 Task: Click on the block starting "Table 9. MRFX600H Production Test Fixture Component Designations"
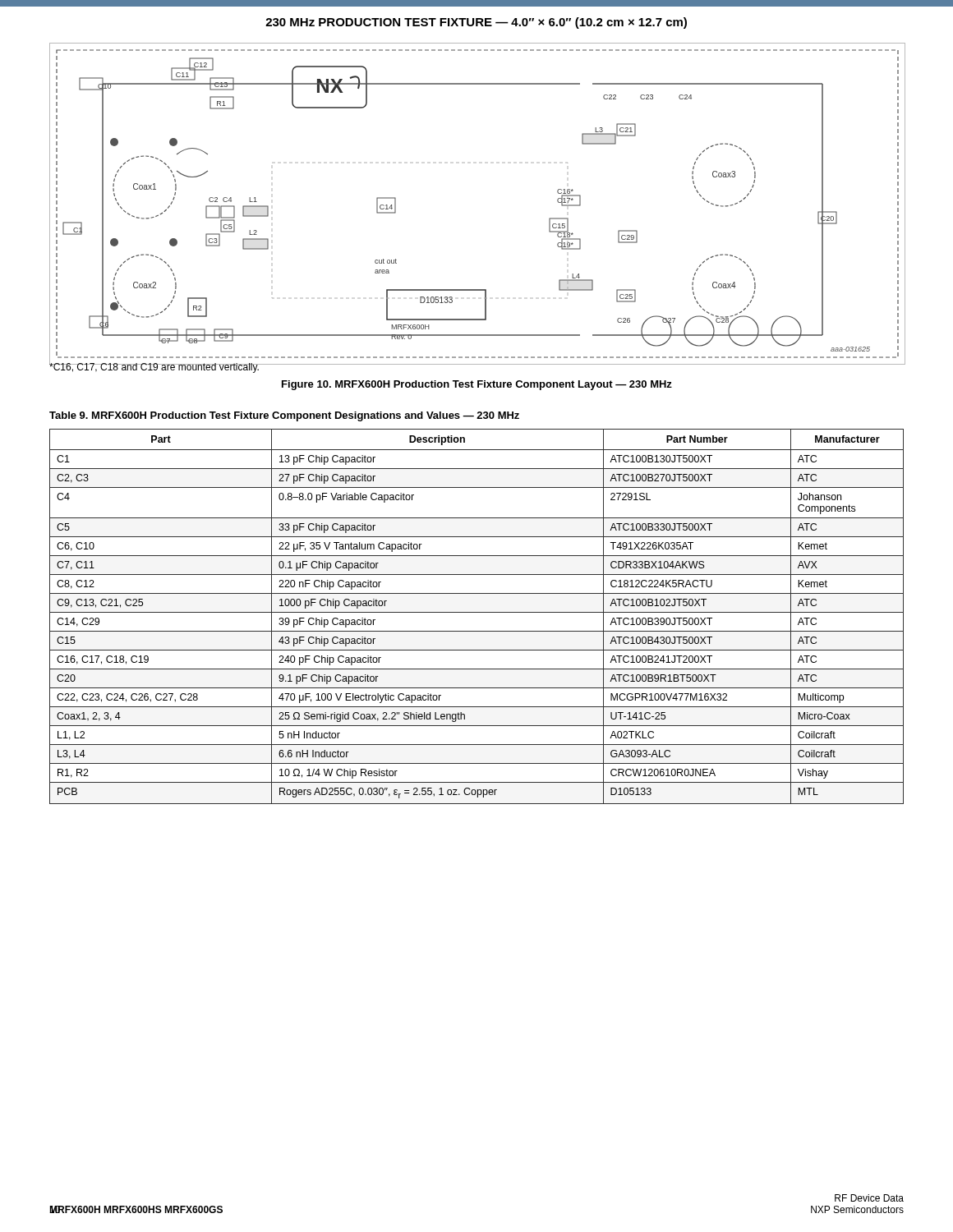[x=284, y=415]
